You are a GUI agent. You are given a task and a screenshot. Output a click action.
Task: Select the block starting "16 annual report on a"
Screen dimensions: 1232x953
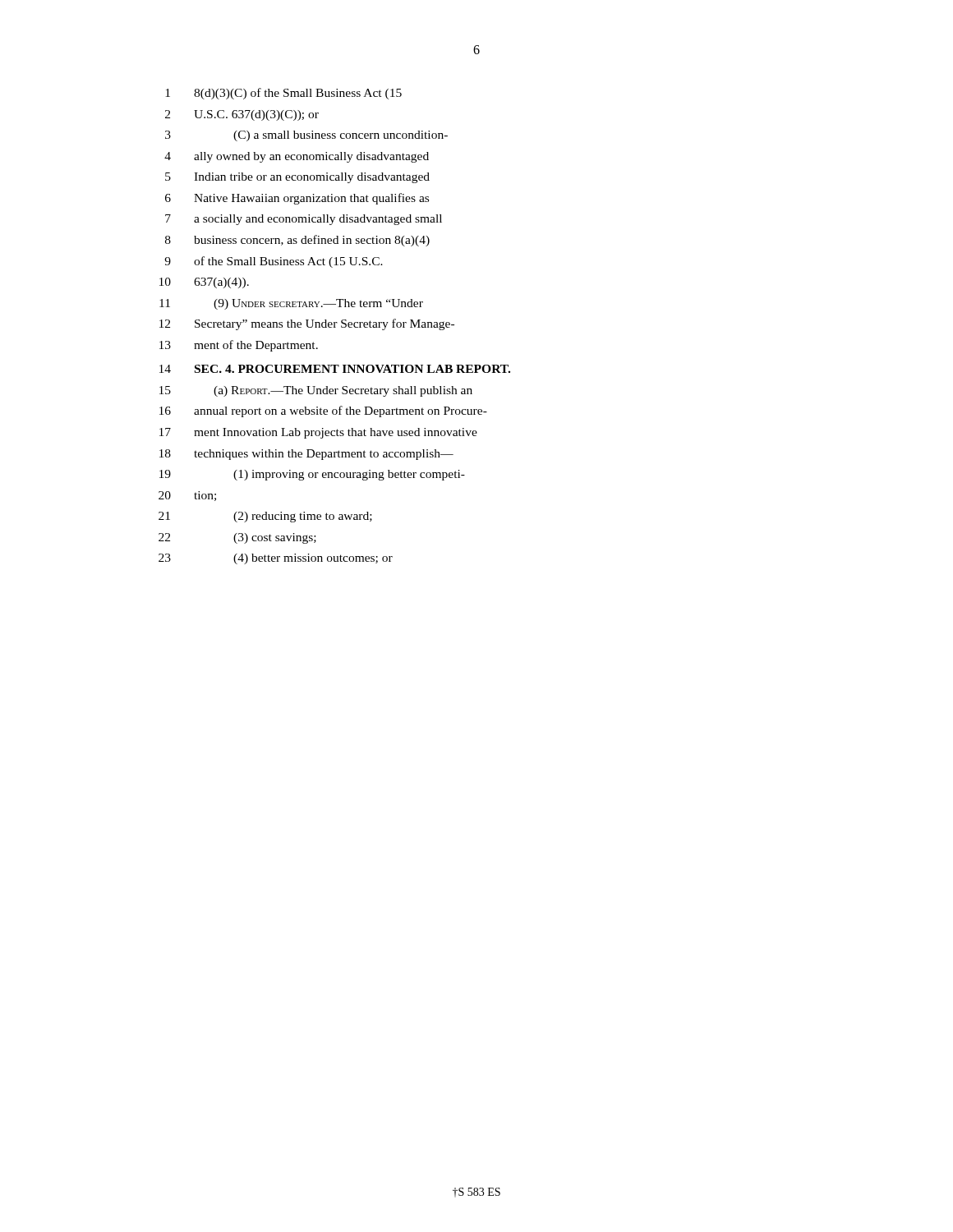point(444,411)
